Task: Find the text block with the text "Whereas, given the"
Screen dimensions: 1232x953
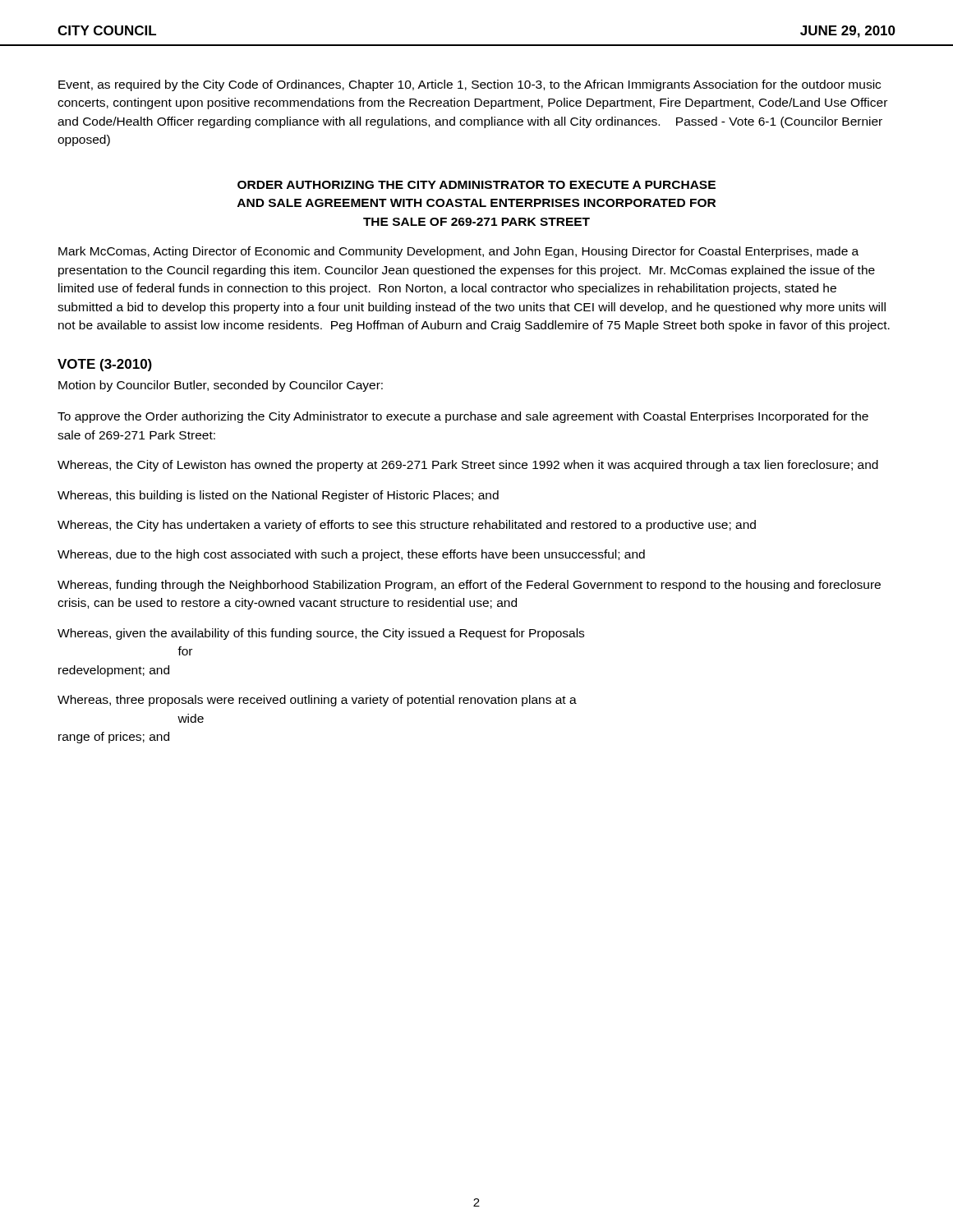Action: [321, 634]
